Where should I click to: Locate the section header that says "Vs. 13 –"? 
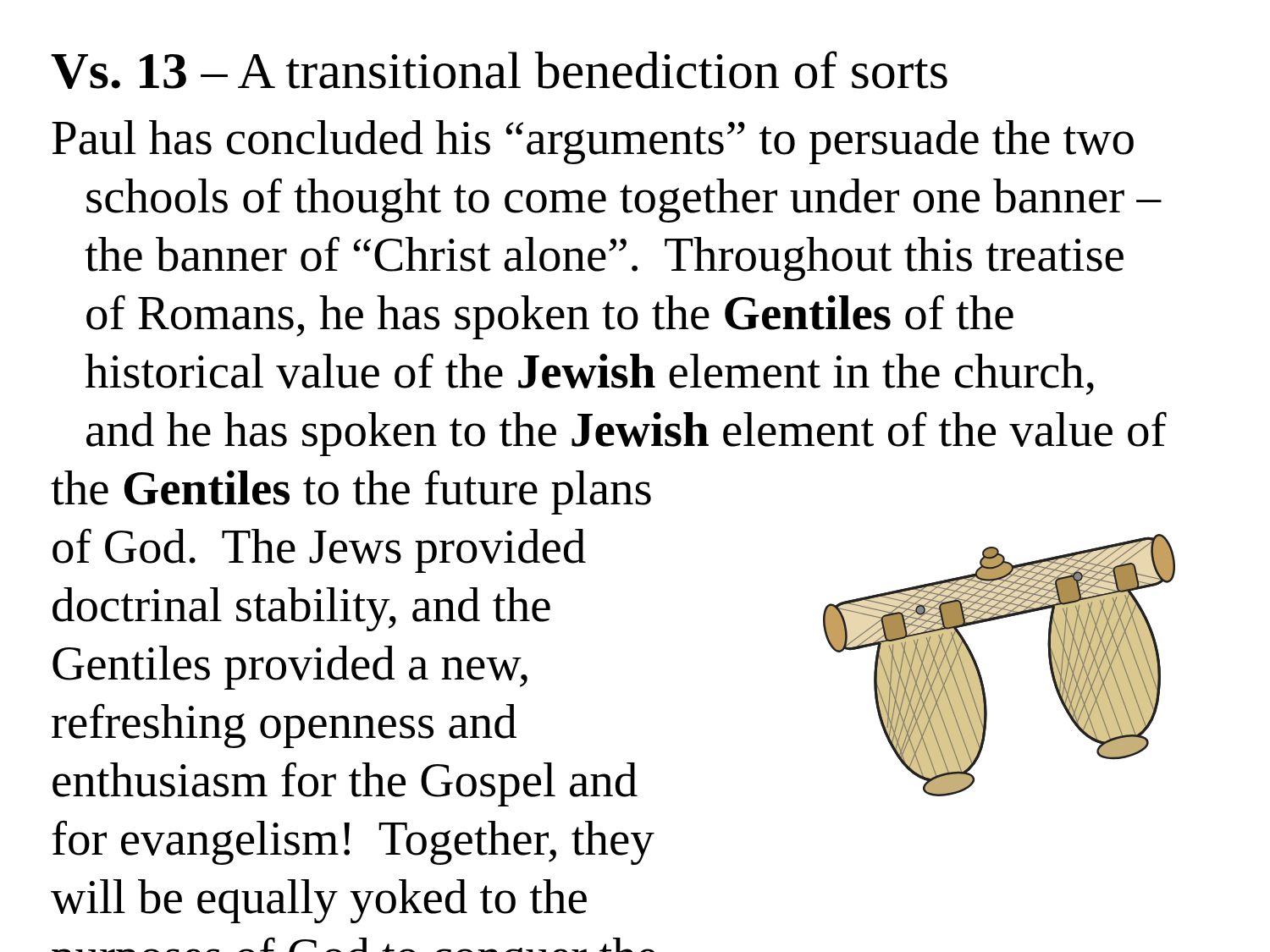pos(500,70)
